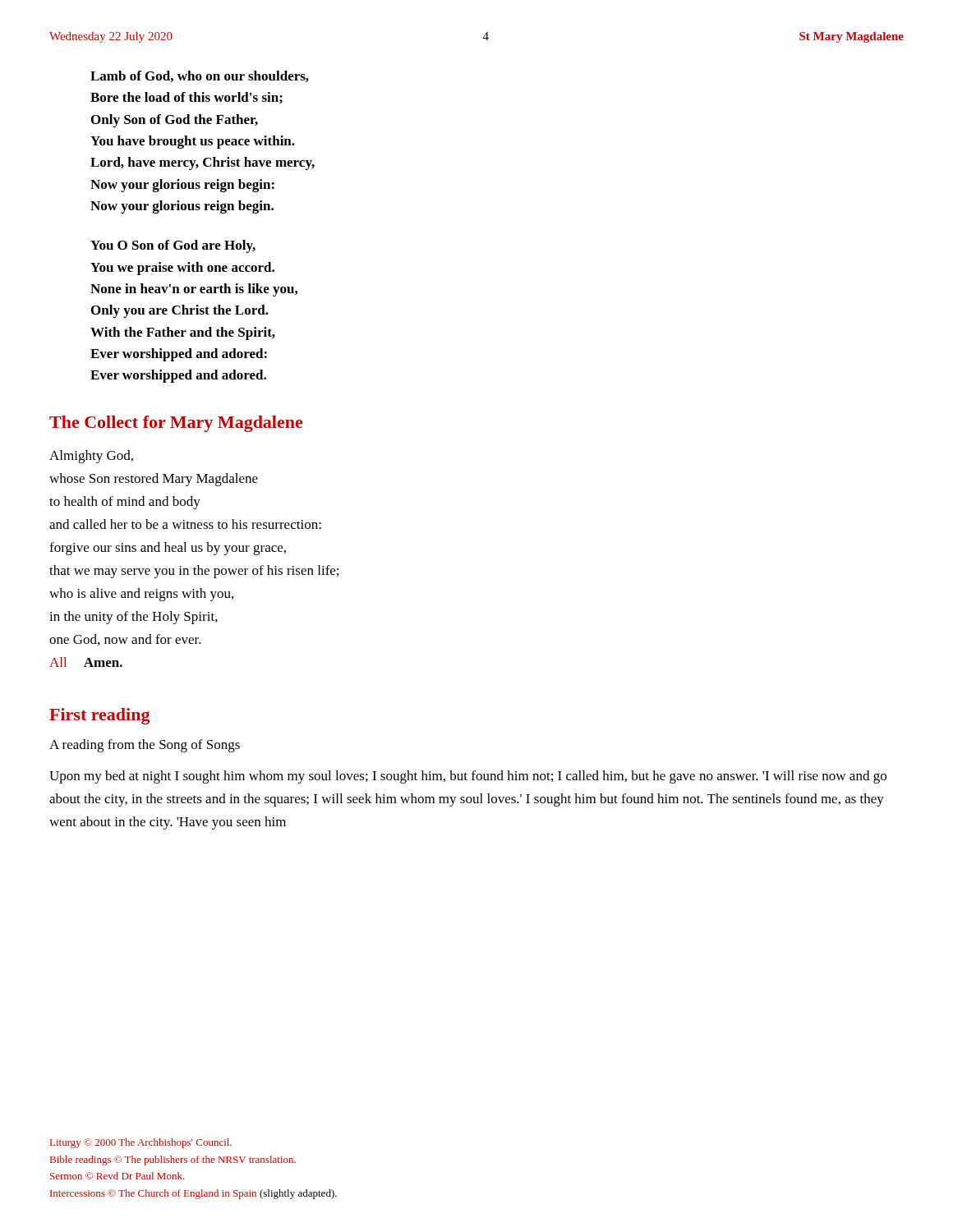This screenshot has height=1232, width=953.
Task: Click on the block starting "The Collect for Mary"
Action: click(176, 422)
